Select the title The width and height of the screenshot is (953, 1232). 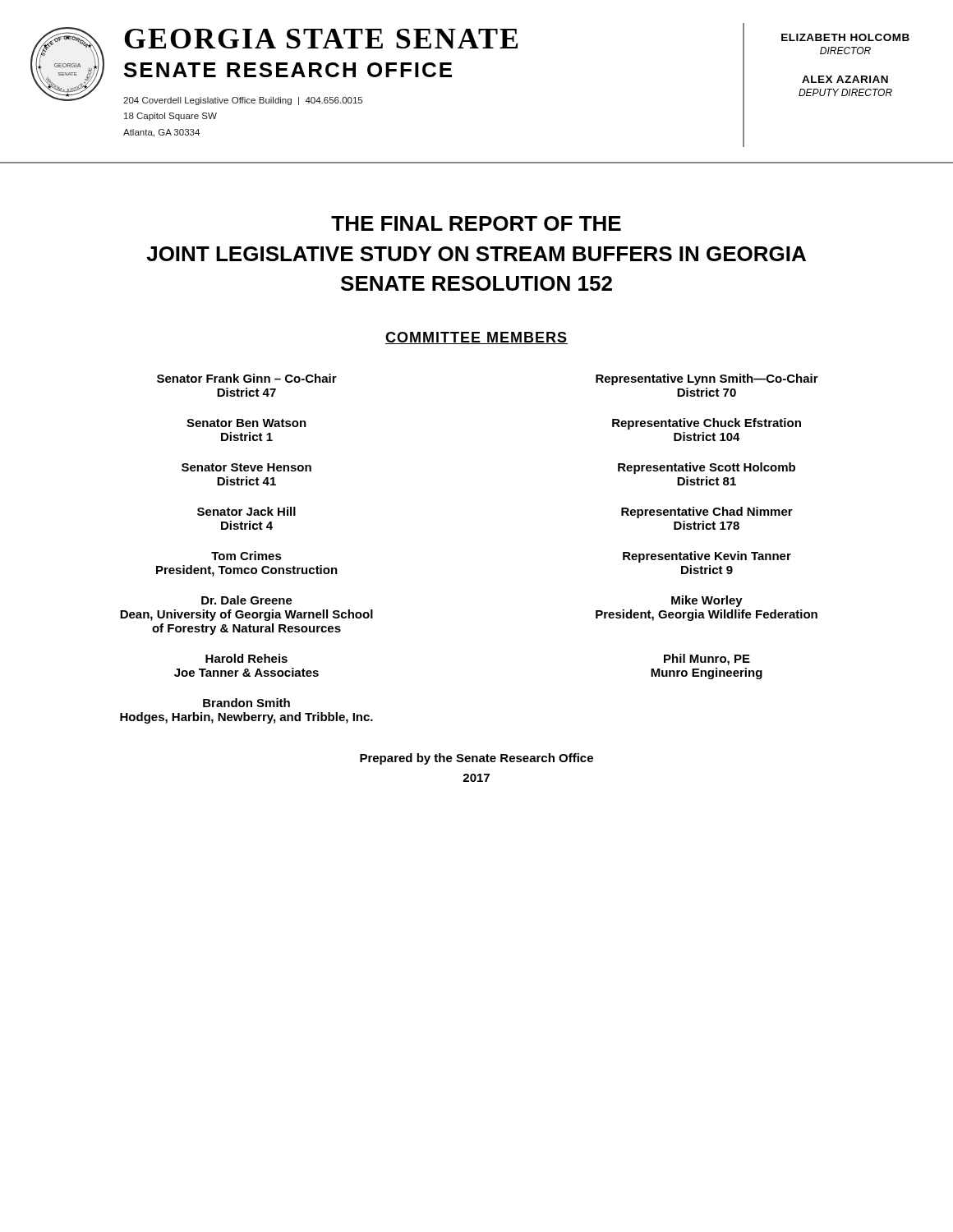click(476, 254)
